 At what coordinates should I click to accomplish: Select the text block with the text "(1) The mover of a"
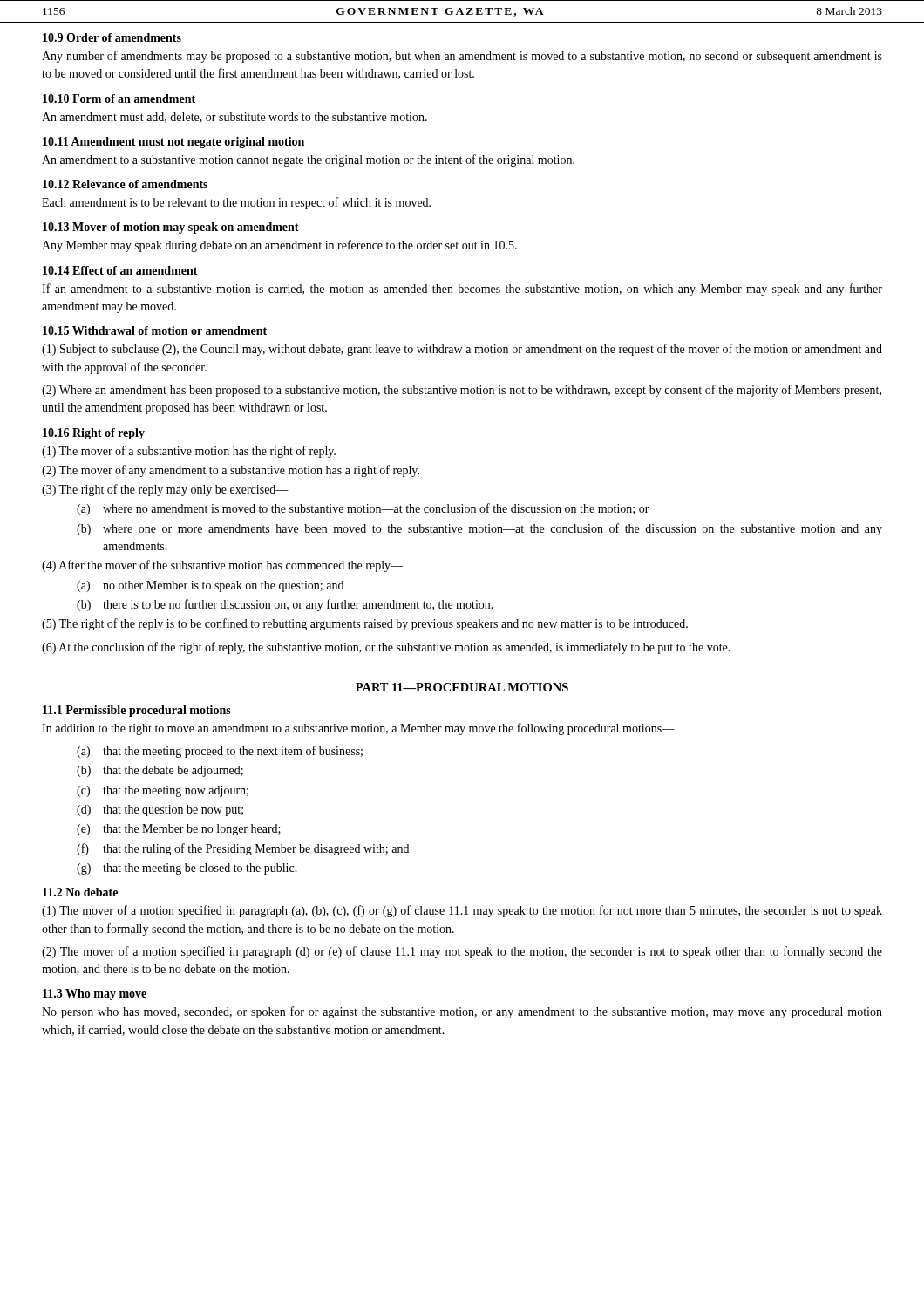pos(462,920)
